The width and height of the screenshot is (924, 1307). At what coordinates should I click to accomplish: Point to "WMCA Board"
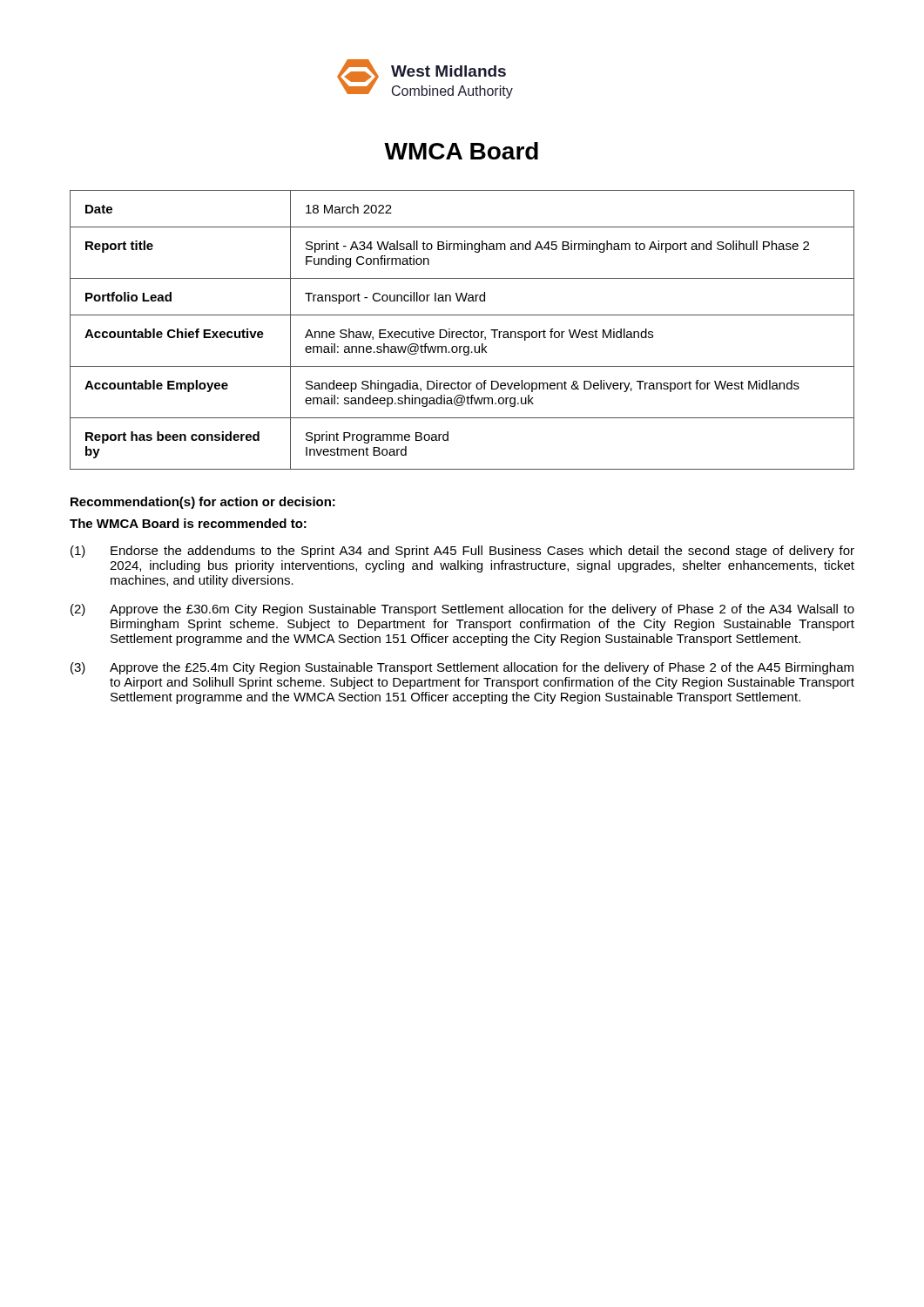pyautogui.click(x=462, y=152)
